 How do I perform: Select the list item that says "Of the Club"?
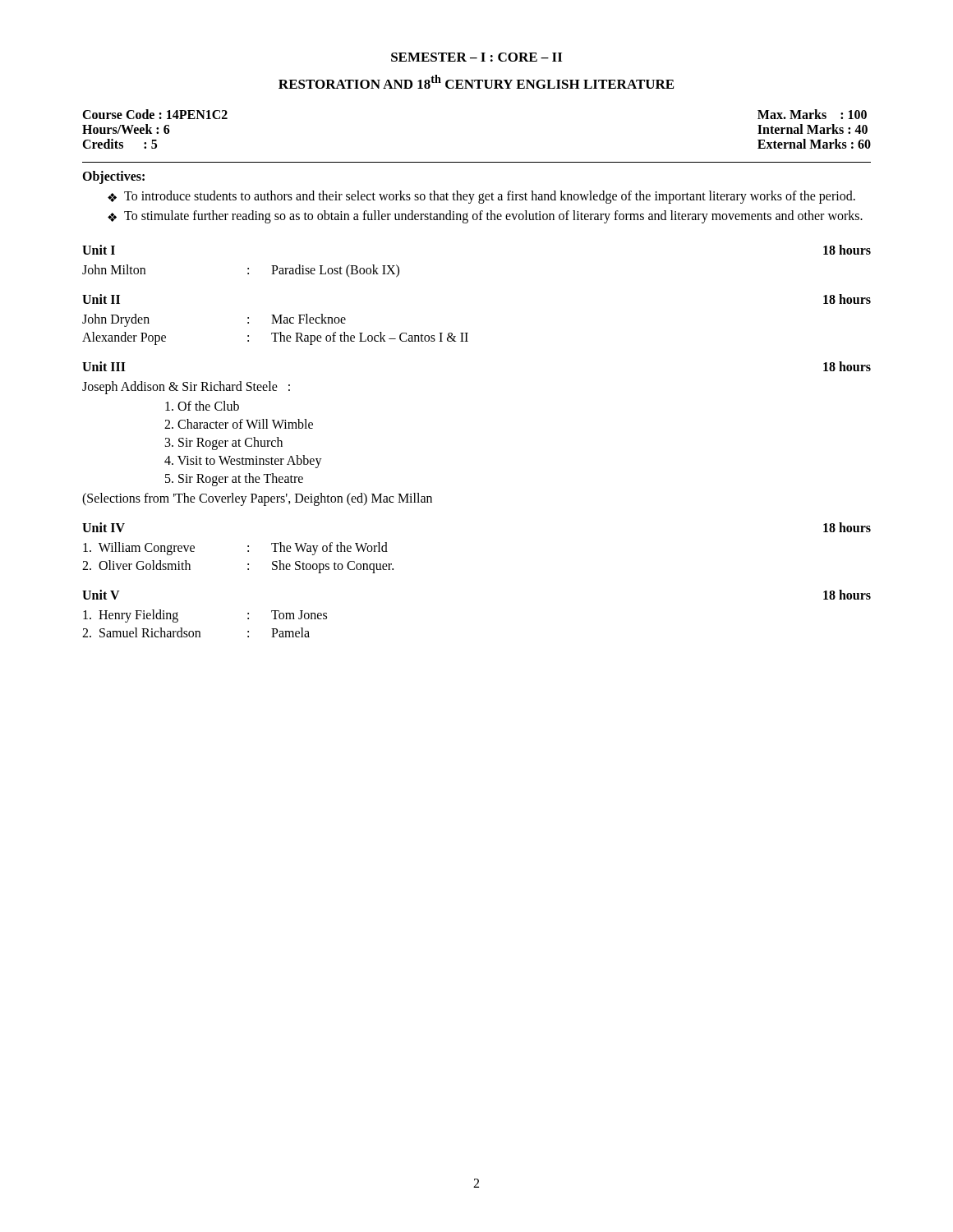pyautogui.click(x=202, y=406)
